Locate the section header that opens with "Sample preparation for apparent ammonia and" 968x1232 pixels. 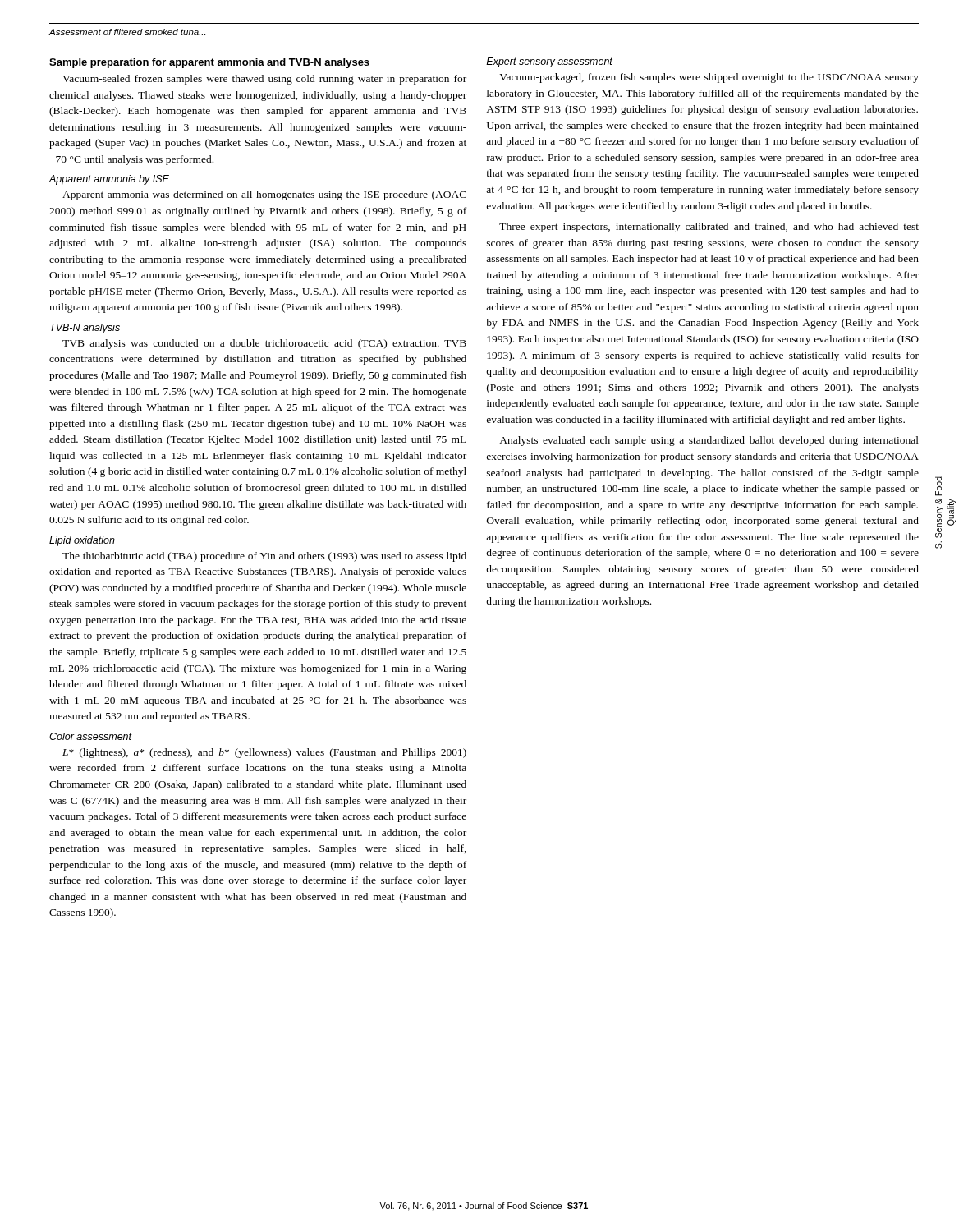coord(209,62)
